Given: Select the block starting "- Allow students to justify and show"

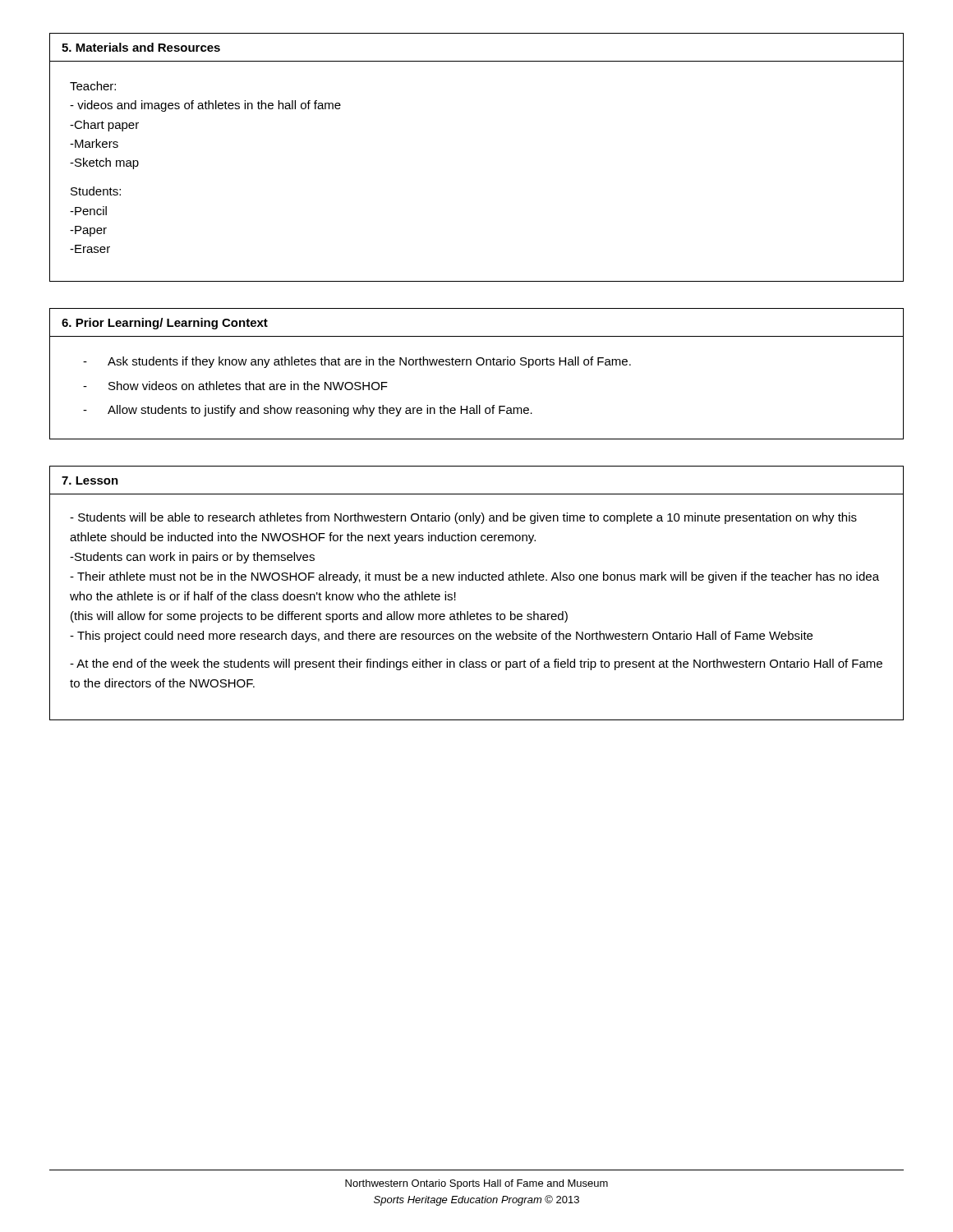Looking at the screenshot, I should point(308,409).
